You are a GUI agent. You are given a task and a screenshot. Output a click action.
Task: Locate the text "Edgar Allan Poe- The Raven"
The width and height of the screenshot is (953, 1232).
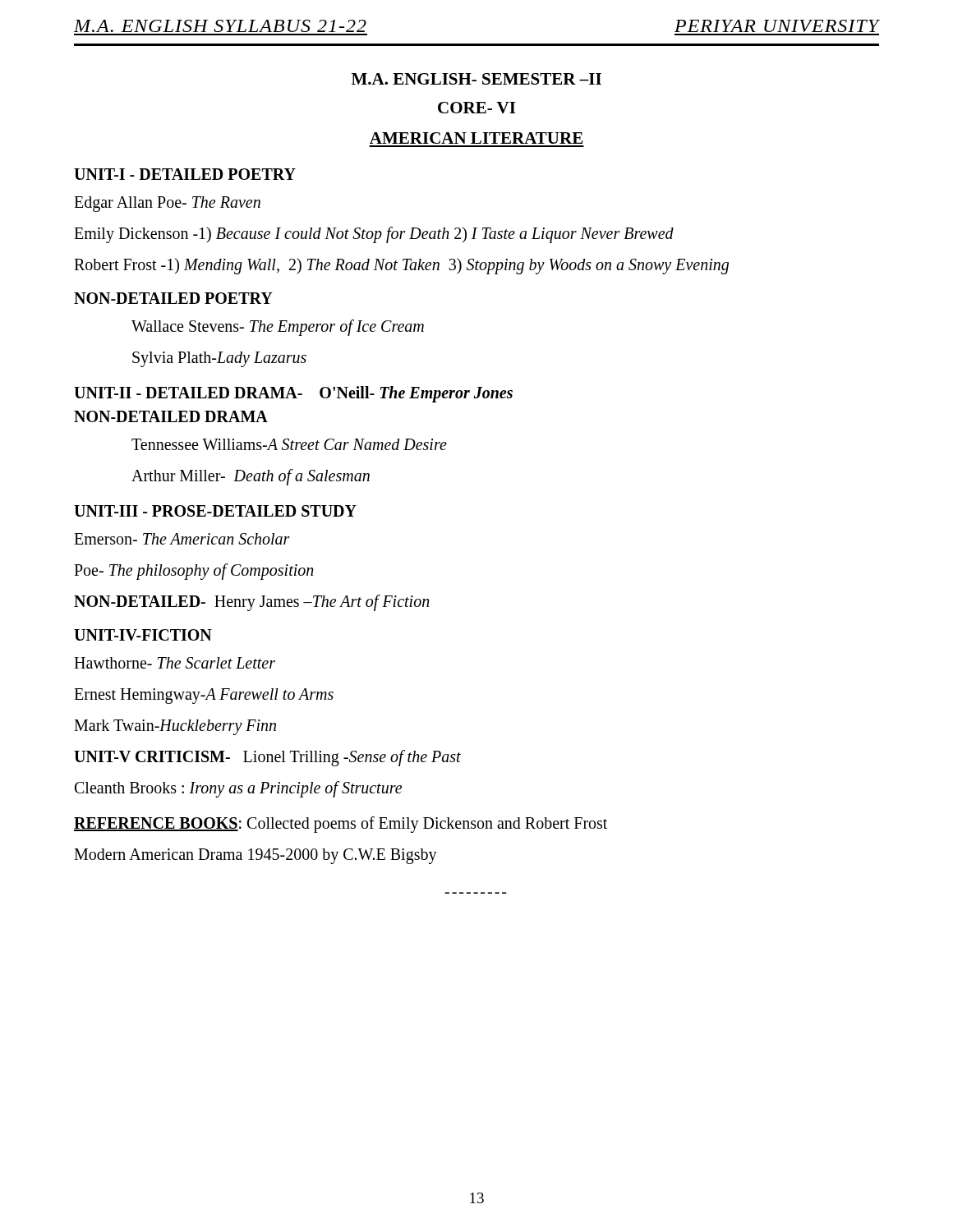pyautogui.click(x=167, y=202)
